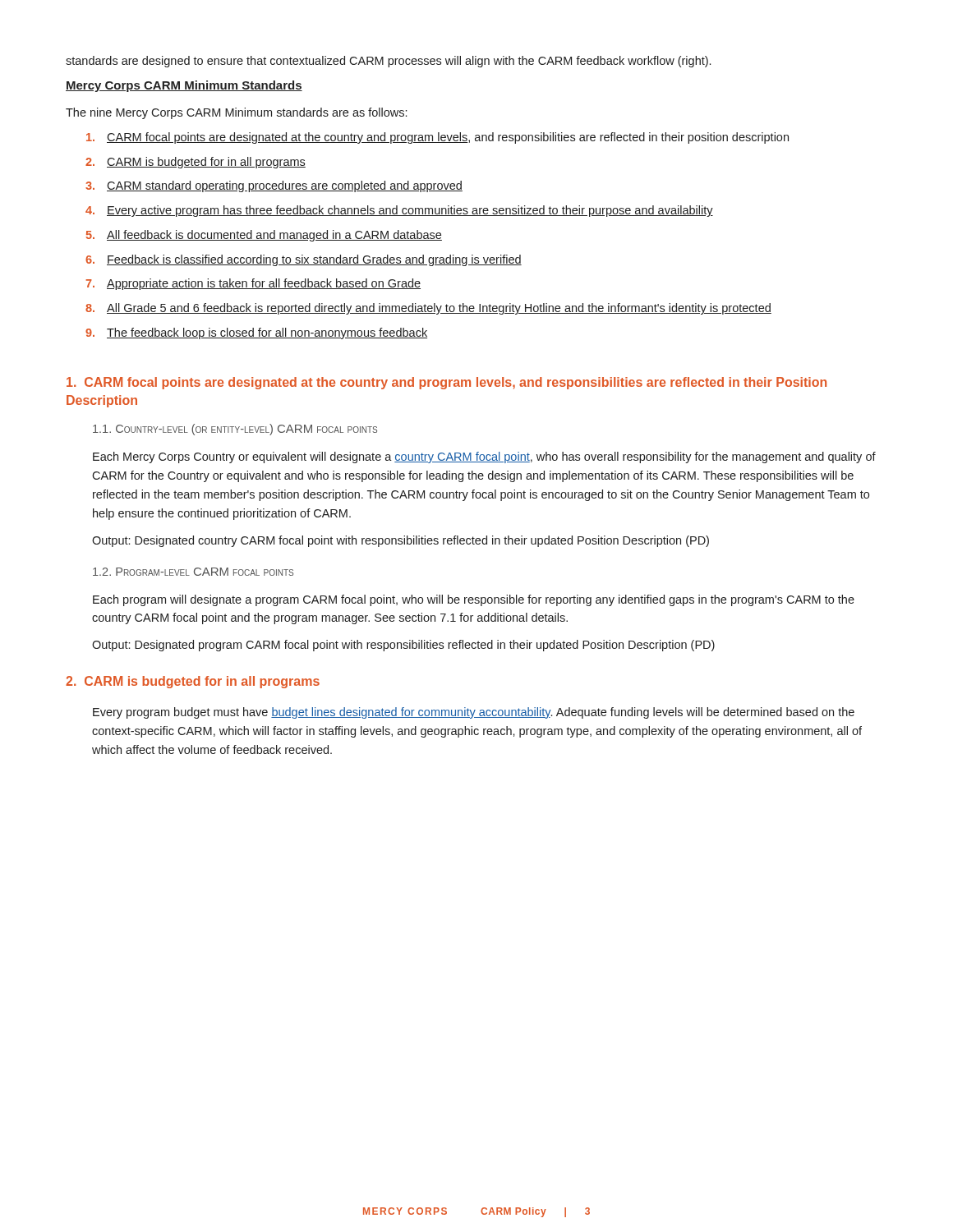Locate the block of text that opens with "Each program will designate a program CARM"
953x1232 pixels.
(x=490, y=609)
